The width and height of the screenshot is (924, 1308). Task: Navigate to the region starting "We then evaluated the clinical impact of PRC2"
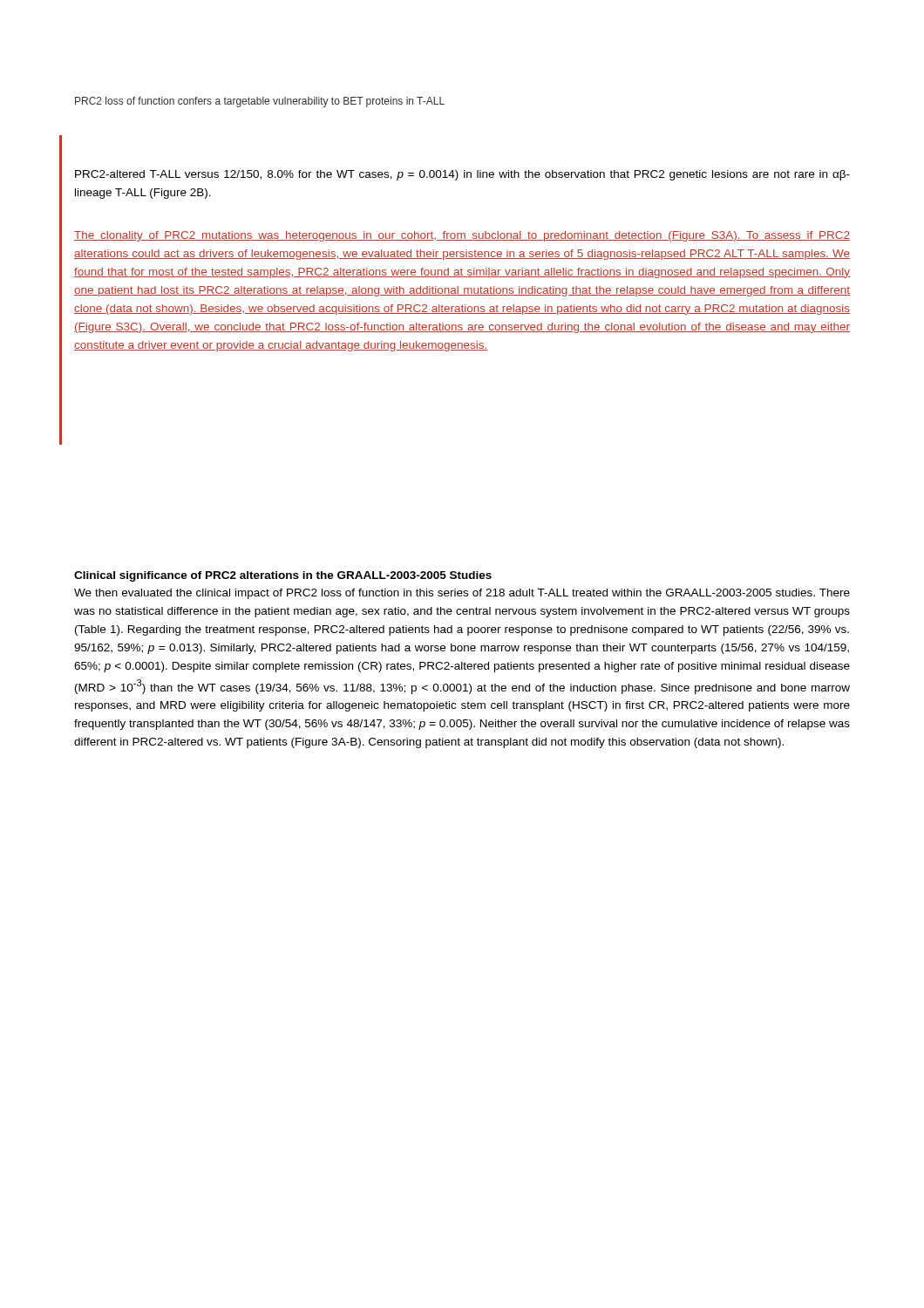[462, 667]
